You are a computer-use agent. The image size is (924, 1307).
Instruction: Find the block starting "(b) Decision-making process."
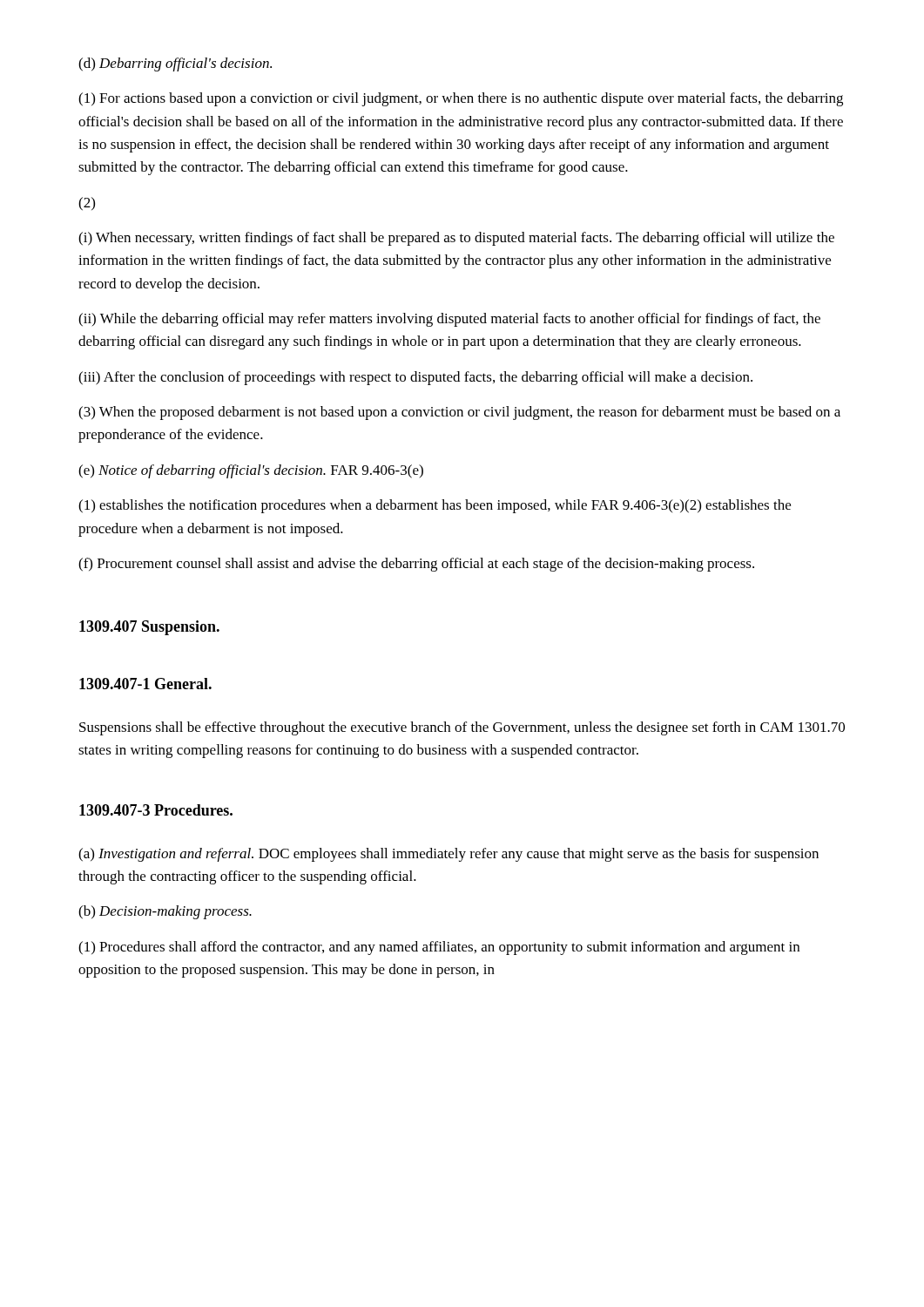pyautogui.click(x=165, y=911)
